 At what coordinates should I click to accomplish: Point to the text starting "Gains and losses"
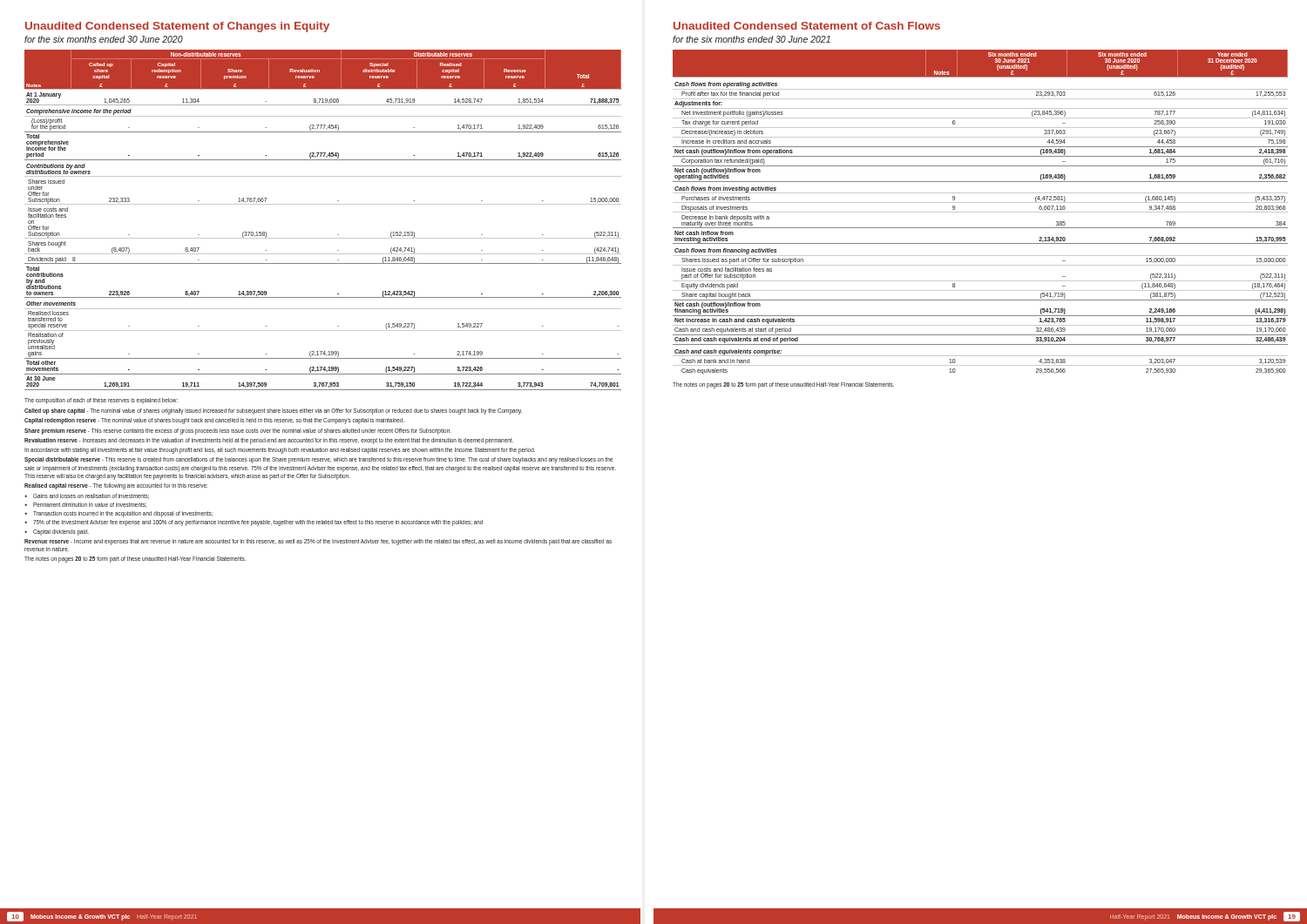[91, 496]
